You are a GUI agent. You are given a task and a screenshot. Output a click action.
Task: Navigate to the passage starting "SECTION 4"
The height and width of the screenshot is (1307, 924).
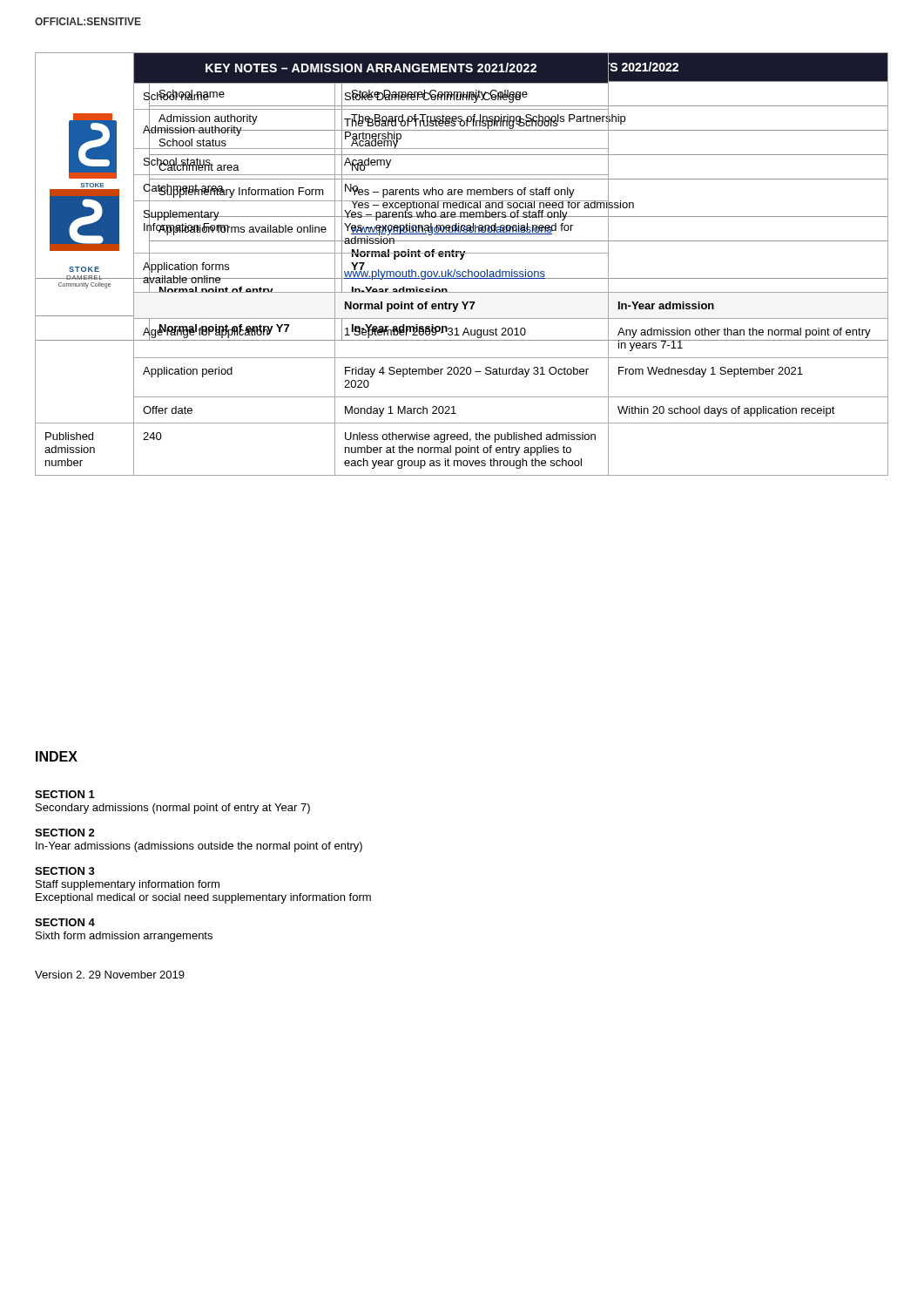tap(65, 922)
